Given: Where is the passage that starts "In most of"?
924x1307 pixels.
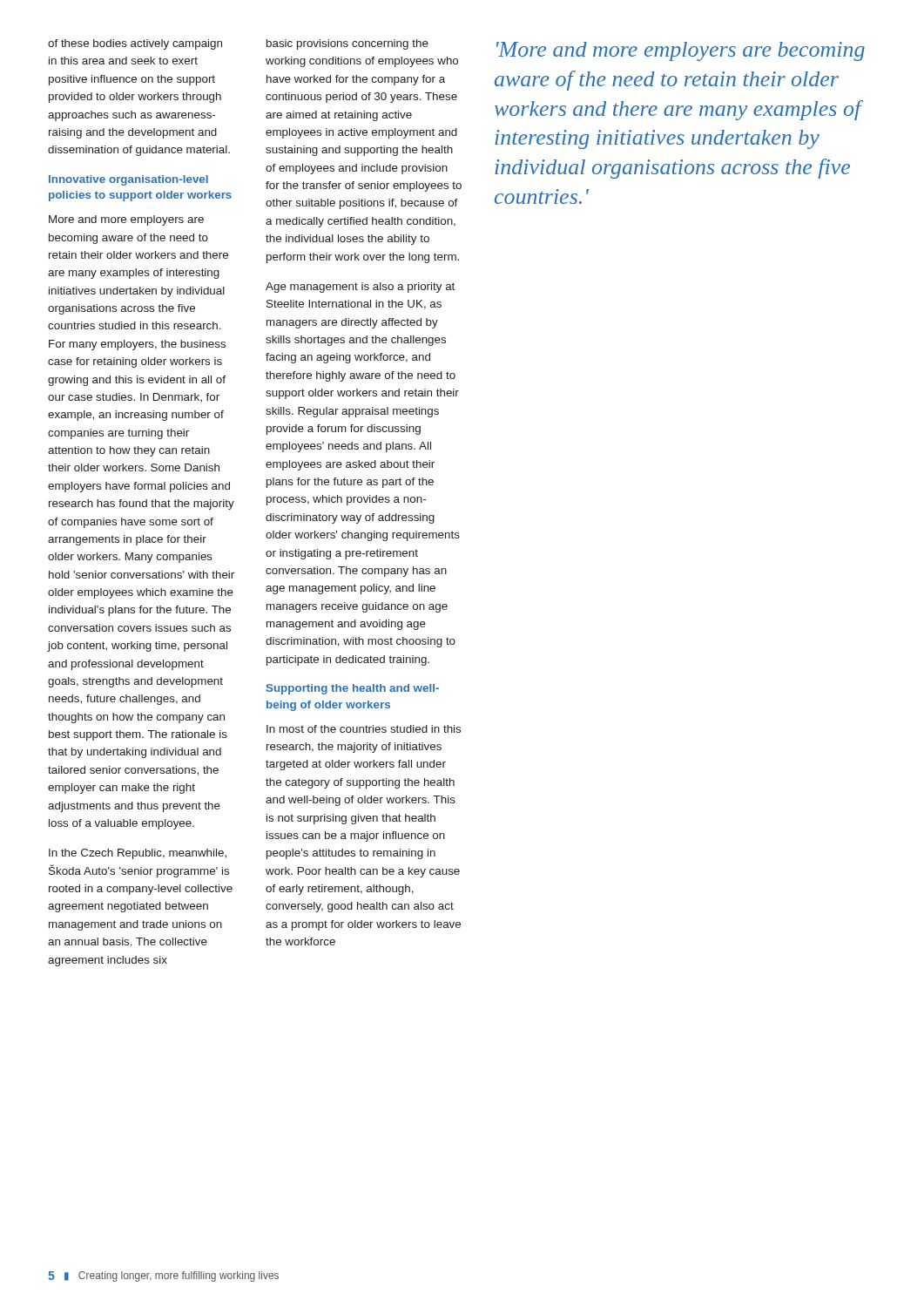Looking at the screenshot, I should point(364,835).
